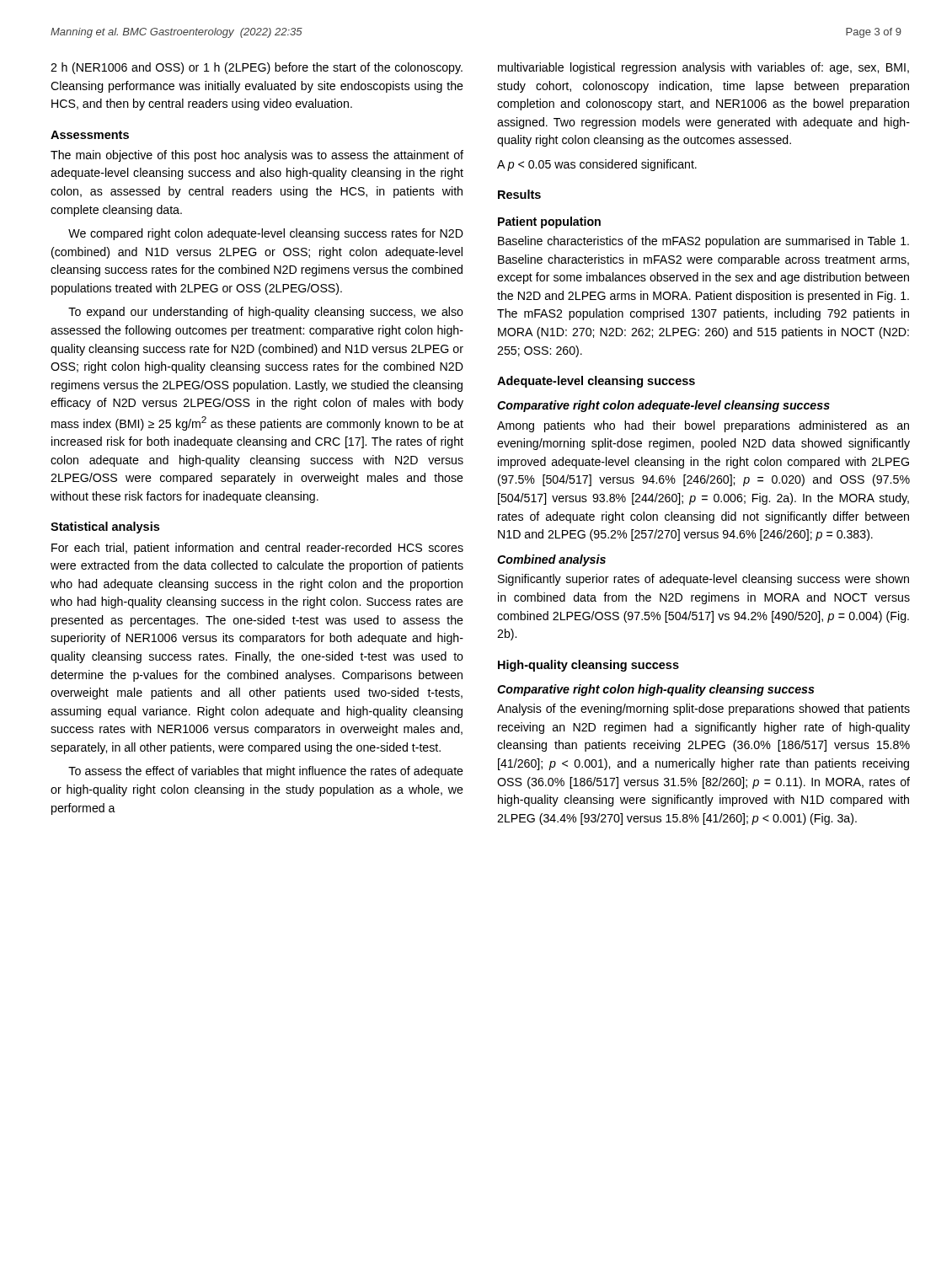Click on the text block starting "Baseline characteristics of the mFAS2 population are summarised"
The height and width of the screenshot is (1264, 952).
[x=703, y=296]
